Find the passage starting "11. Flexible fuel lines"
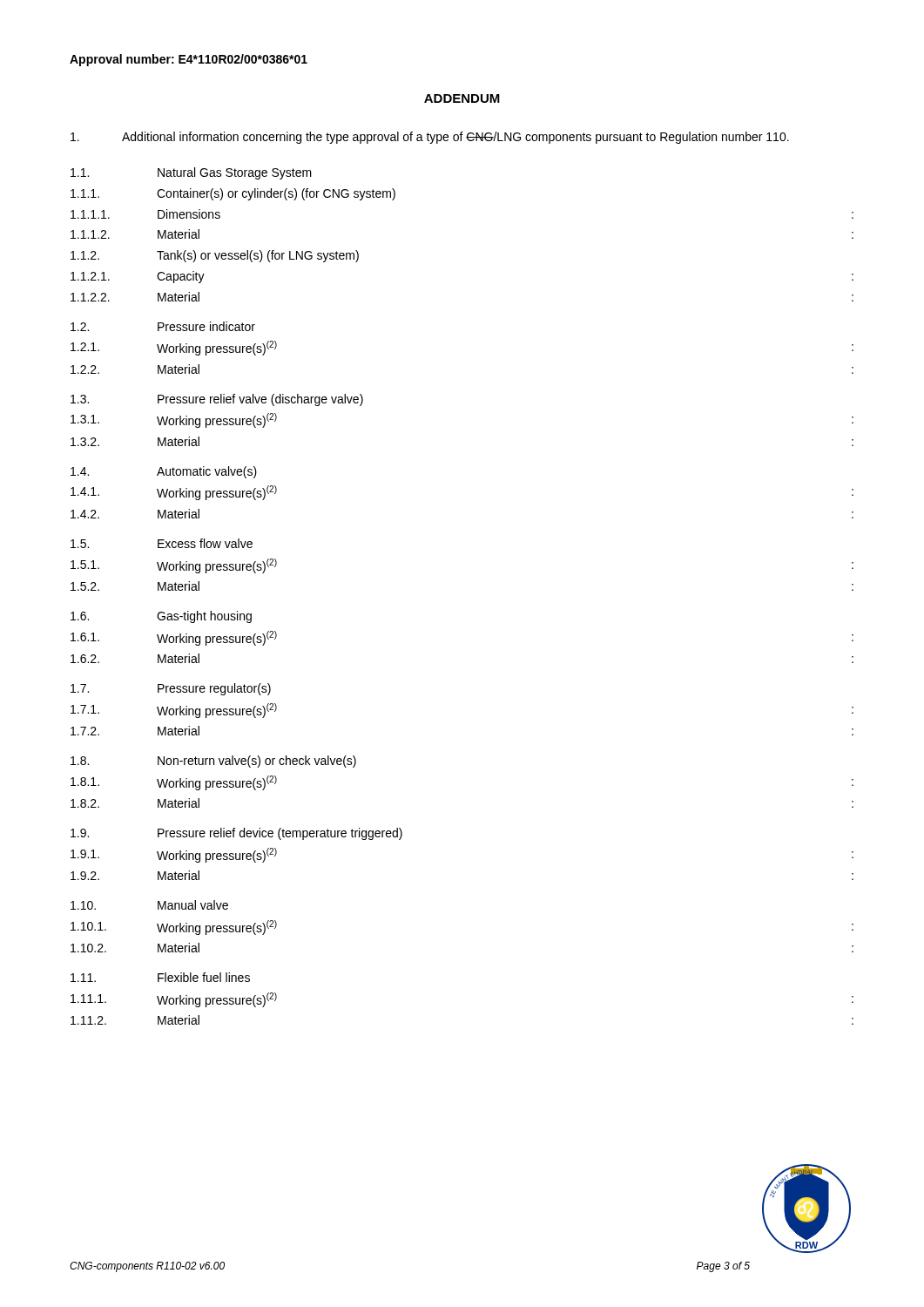The image size is (924, 1307). [160, 977]
